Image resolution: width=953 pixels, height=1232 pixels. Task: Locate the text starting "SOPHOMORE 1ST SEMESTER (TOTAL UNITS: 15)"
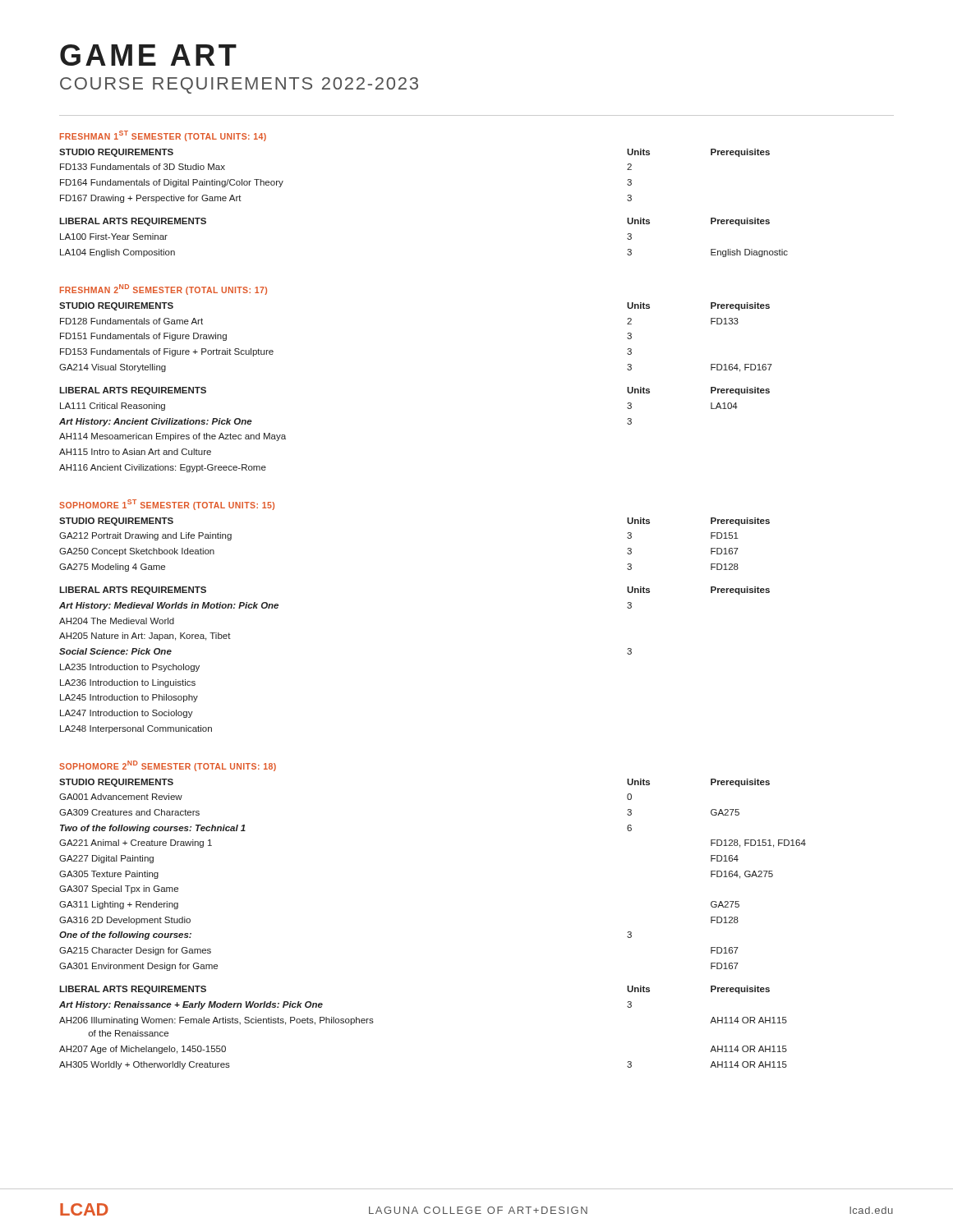pos(167,504)
